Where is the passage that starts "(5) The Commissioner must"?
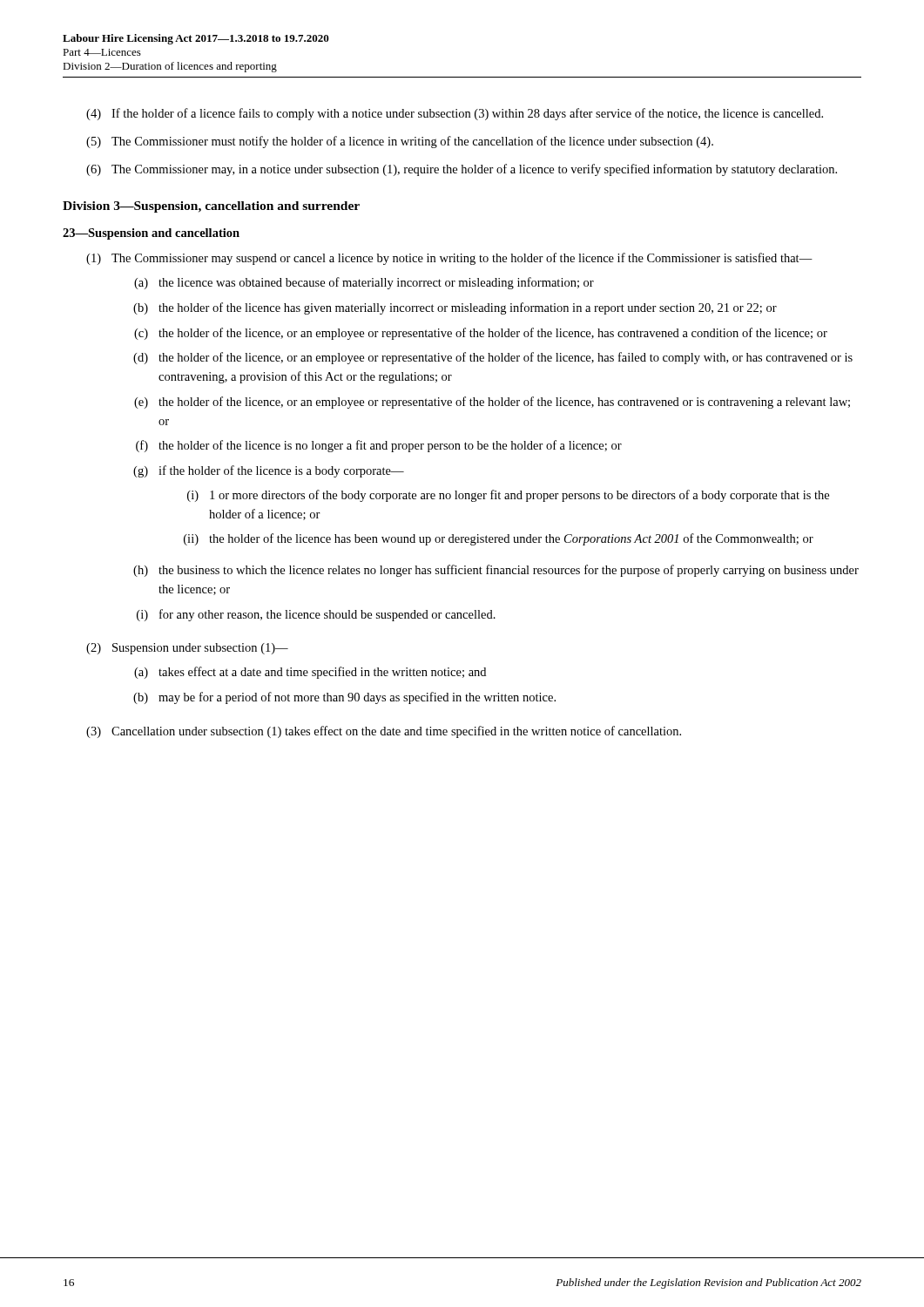 click(x=462, y=142)
